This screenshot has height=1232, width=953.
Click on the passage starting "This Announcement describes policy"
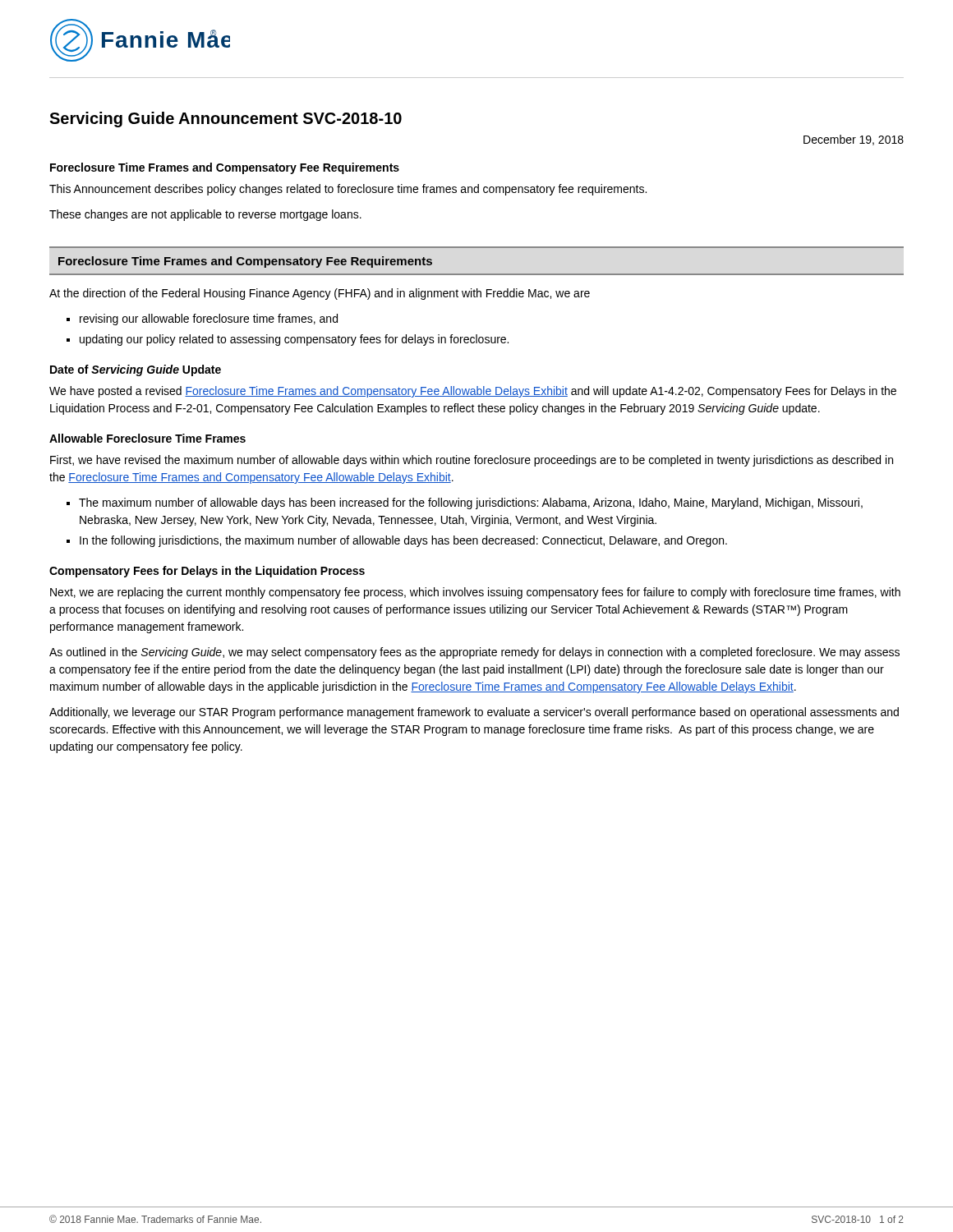click(x=348, y=189)
